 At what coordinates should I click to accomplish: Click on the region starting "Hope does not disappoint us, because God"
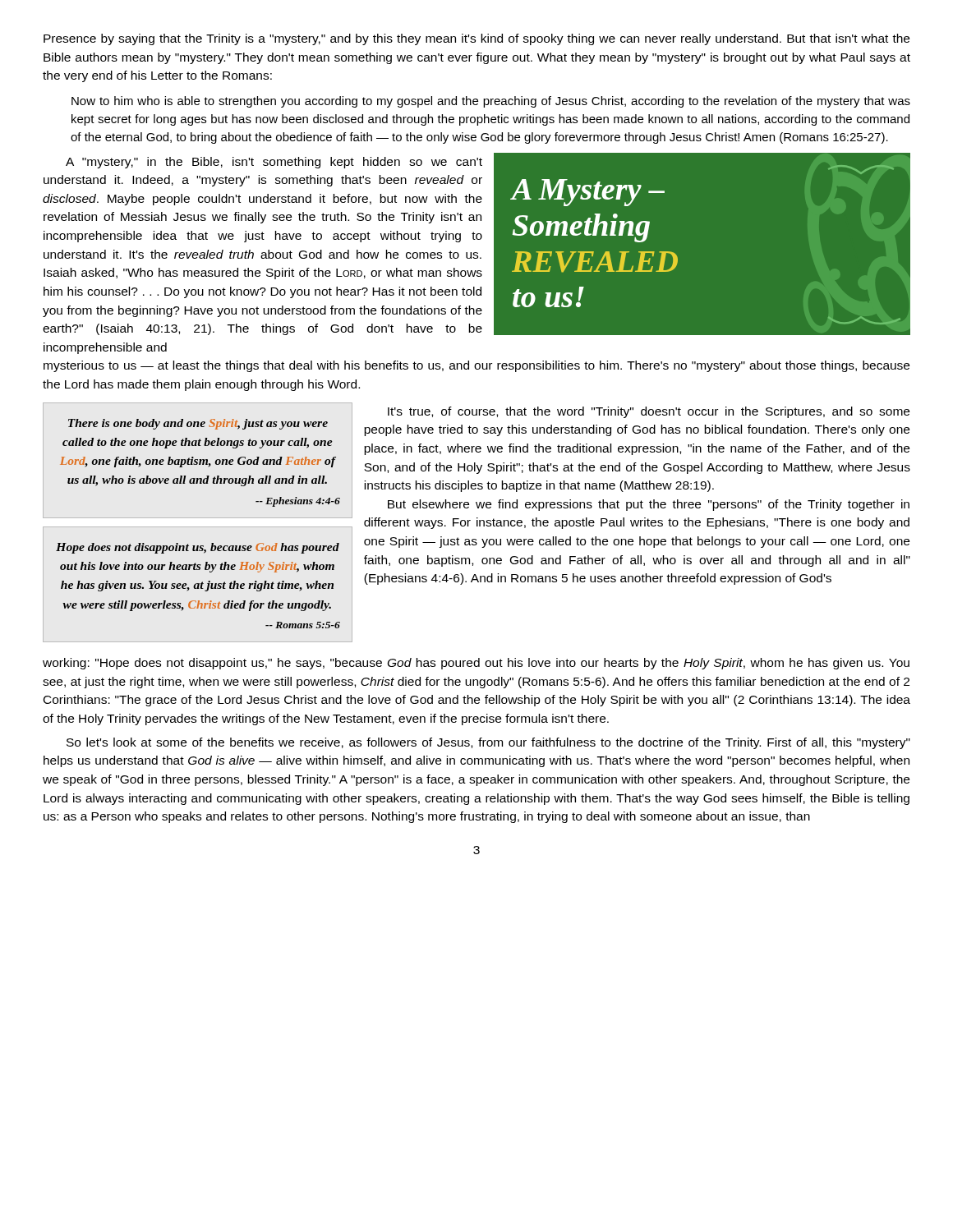pyautogui.click(x=198, y=586)
